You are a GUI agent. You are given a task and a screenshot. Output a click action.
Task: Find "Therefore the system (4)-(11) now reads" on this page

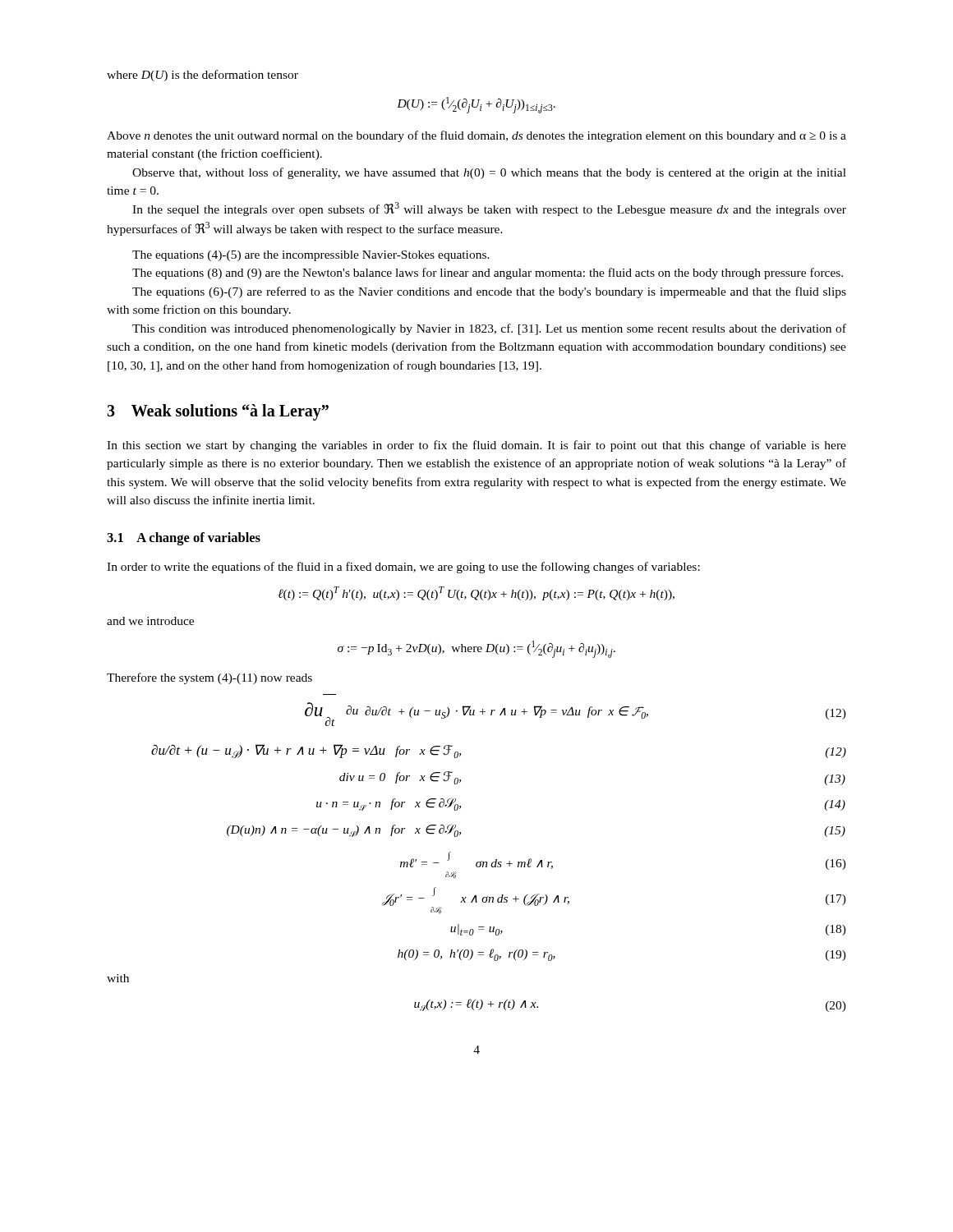coord(209,678)
